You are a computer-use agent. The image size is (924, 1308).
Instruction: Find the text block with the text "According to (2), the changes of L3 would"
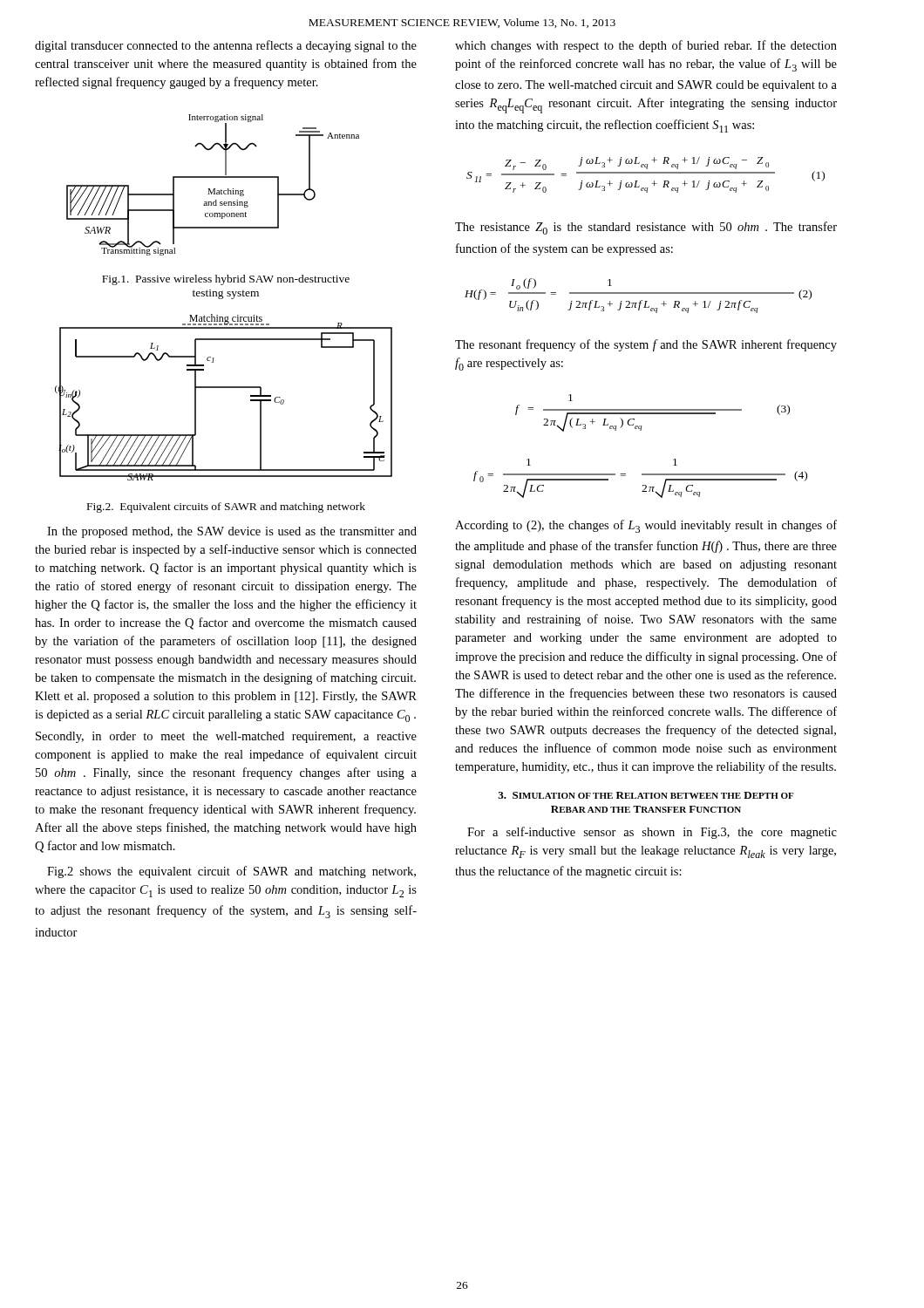(x=646, y=646)
